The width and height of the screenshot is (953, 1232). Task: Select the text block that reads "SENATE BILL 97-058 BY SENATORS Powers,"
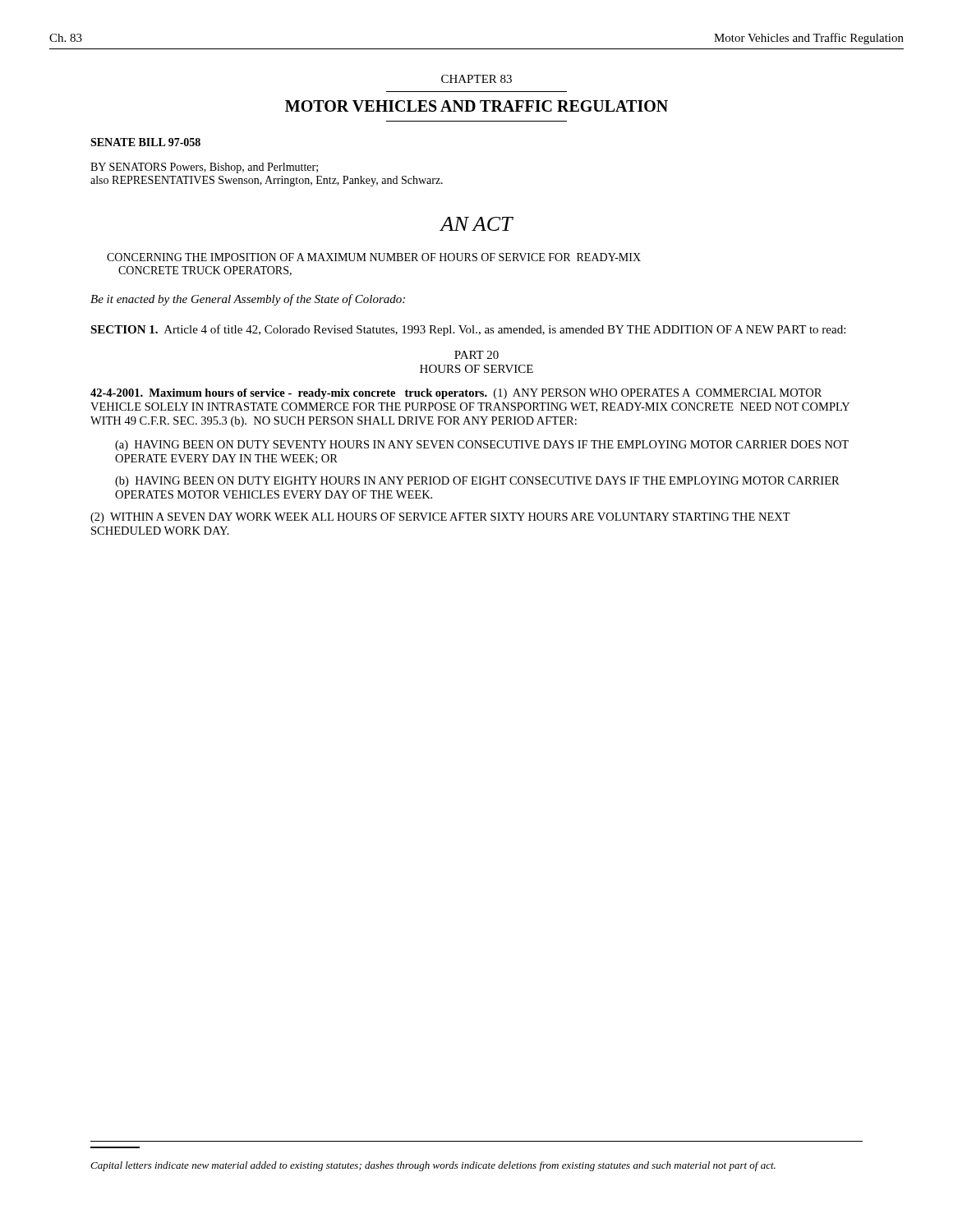[145, 142]
